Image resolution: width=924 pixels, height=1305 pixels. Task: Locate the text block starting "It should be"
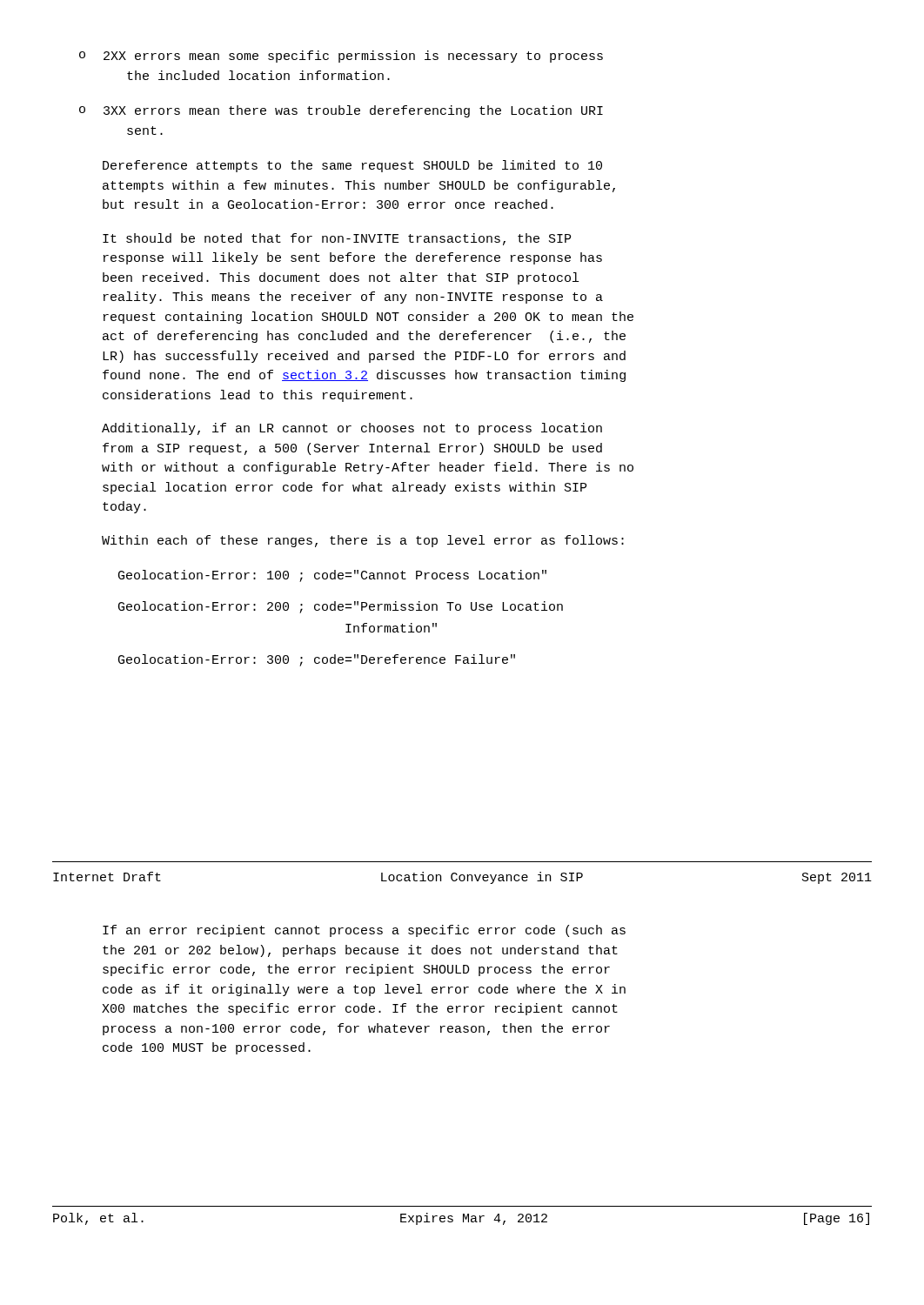(x=356, y=318)
